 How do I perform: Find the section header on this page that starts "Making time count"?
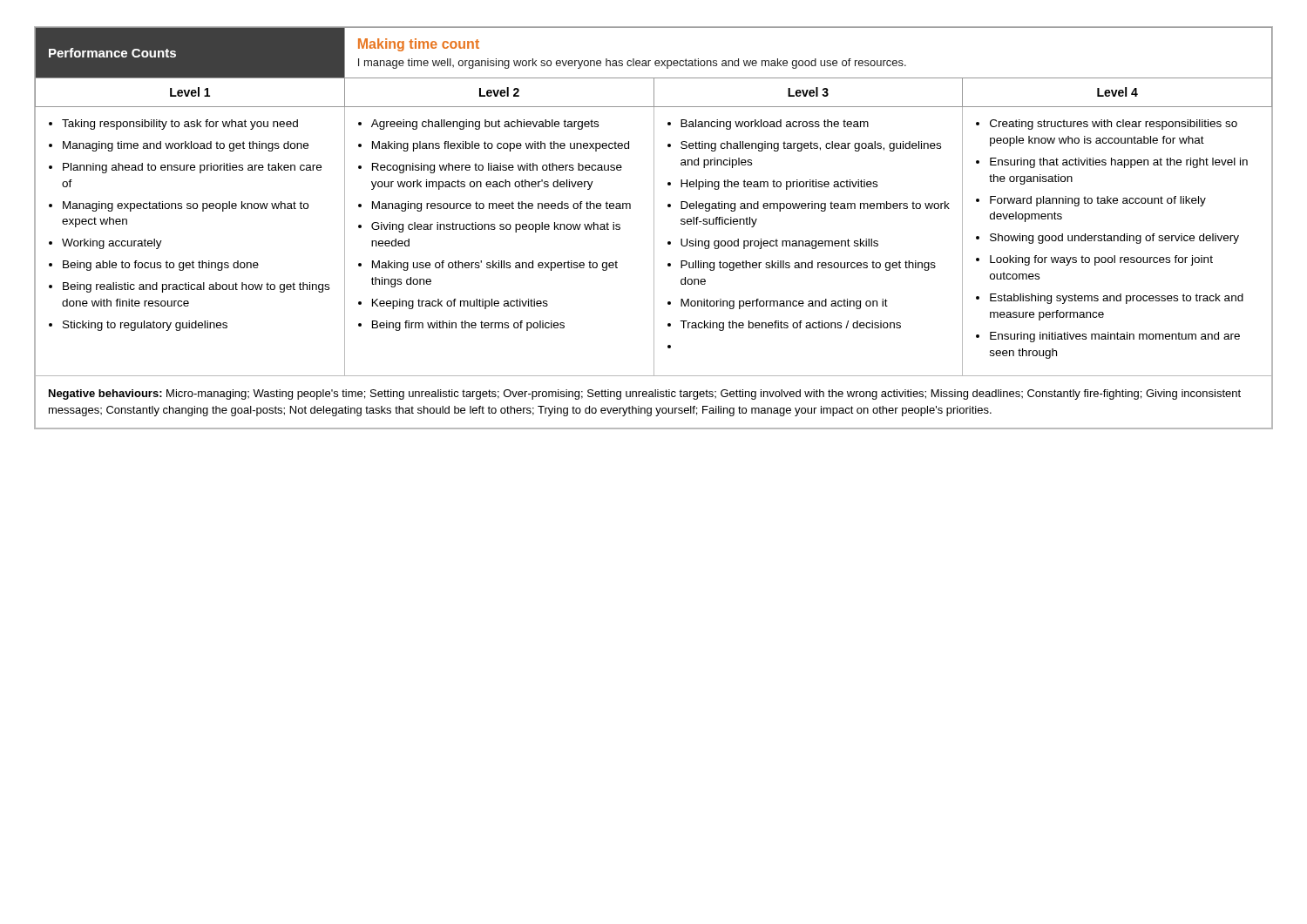click(x=808, y=53)
